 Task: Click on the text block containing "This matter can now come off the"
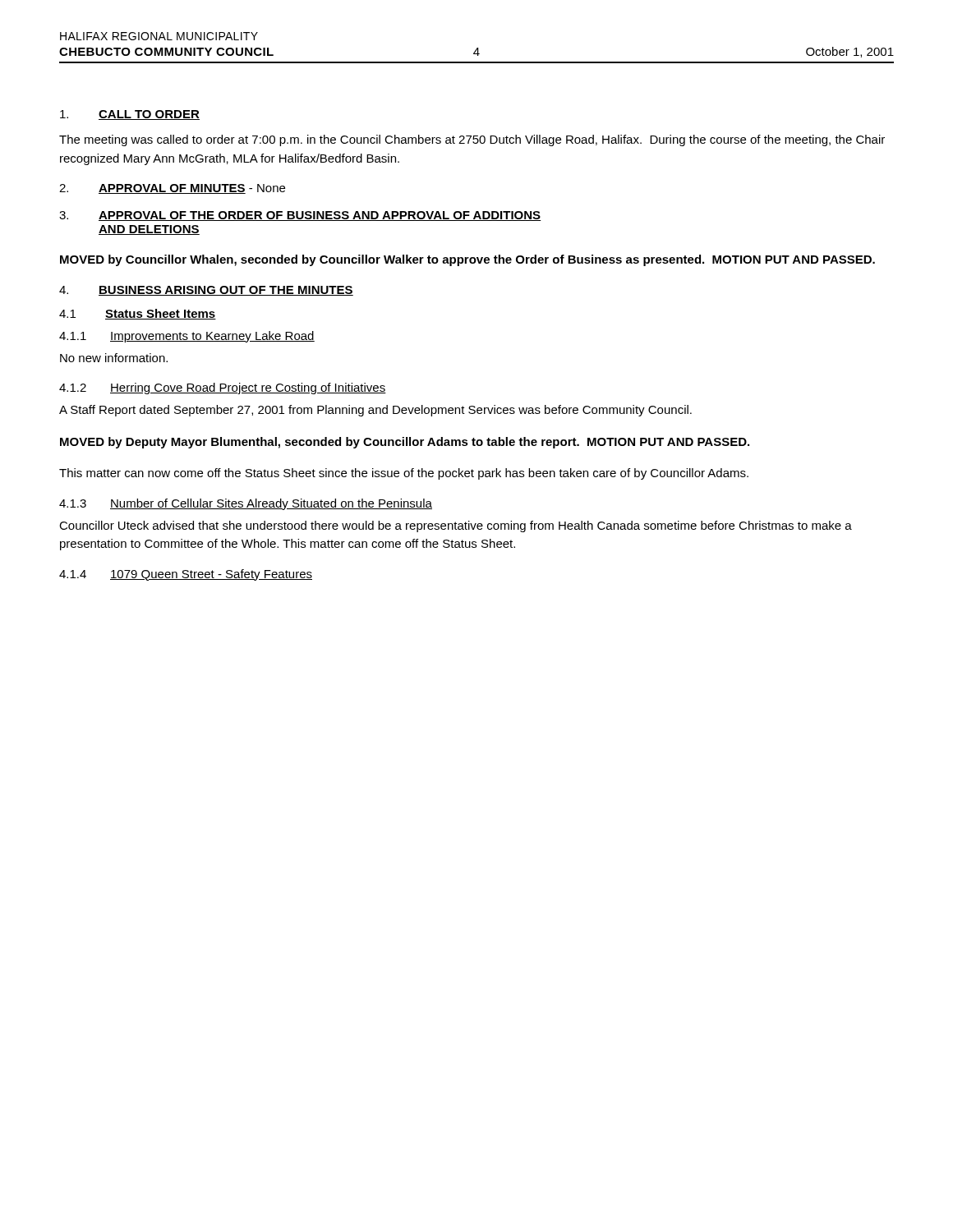coord(404,473)
